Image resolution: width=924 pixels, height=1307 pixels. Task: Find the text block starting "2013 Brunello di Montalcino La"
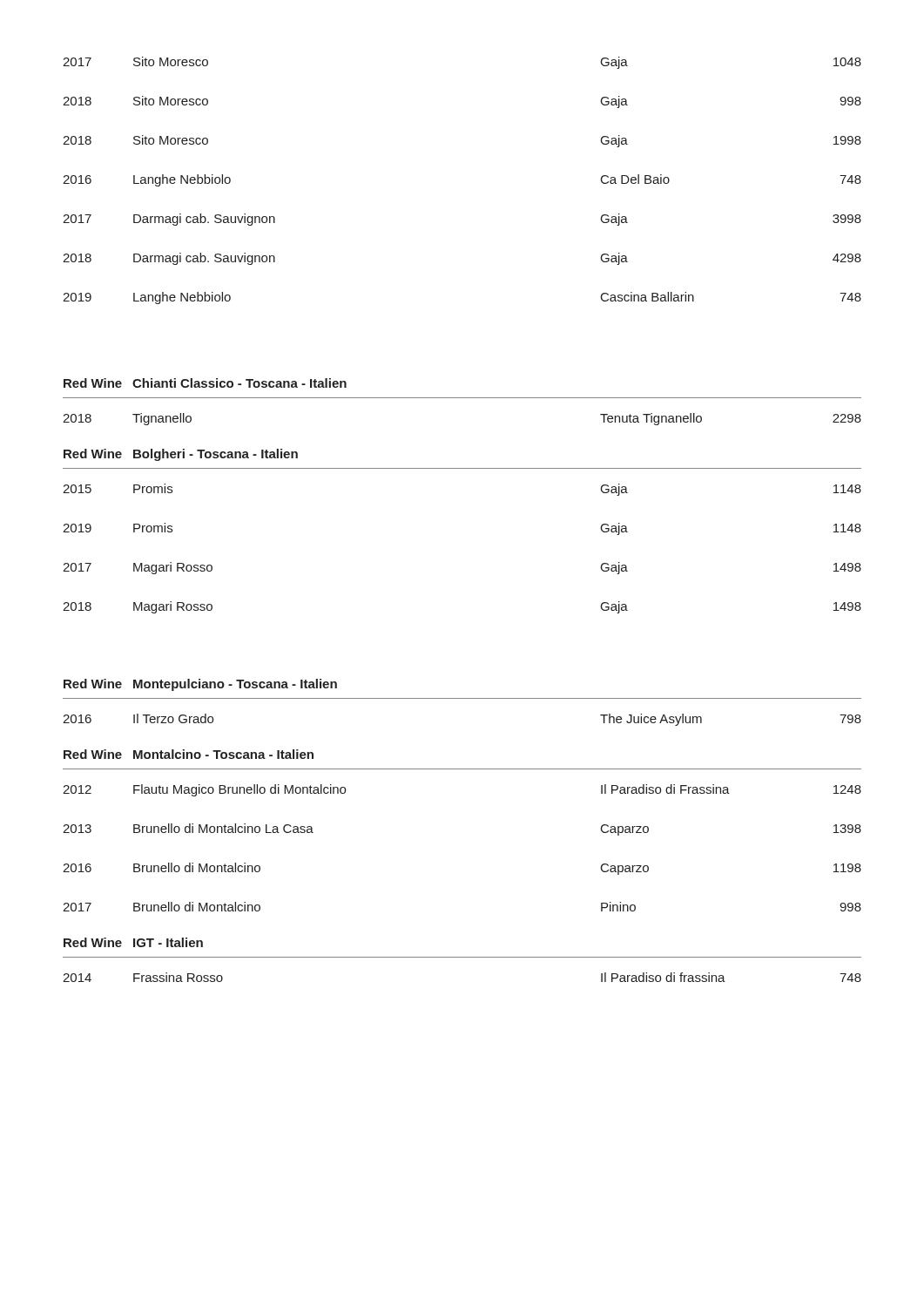(75, 829)
